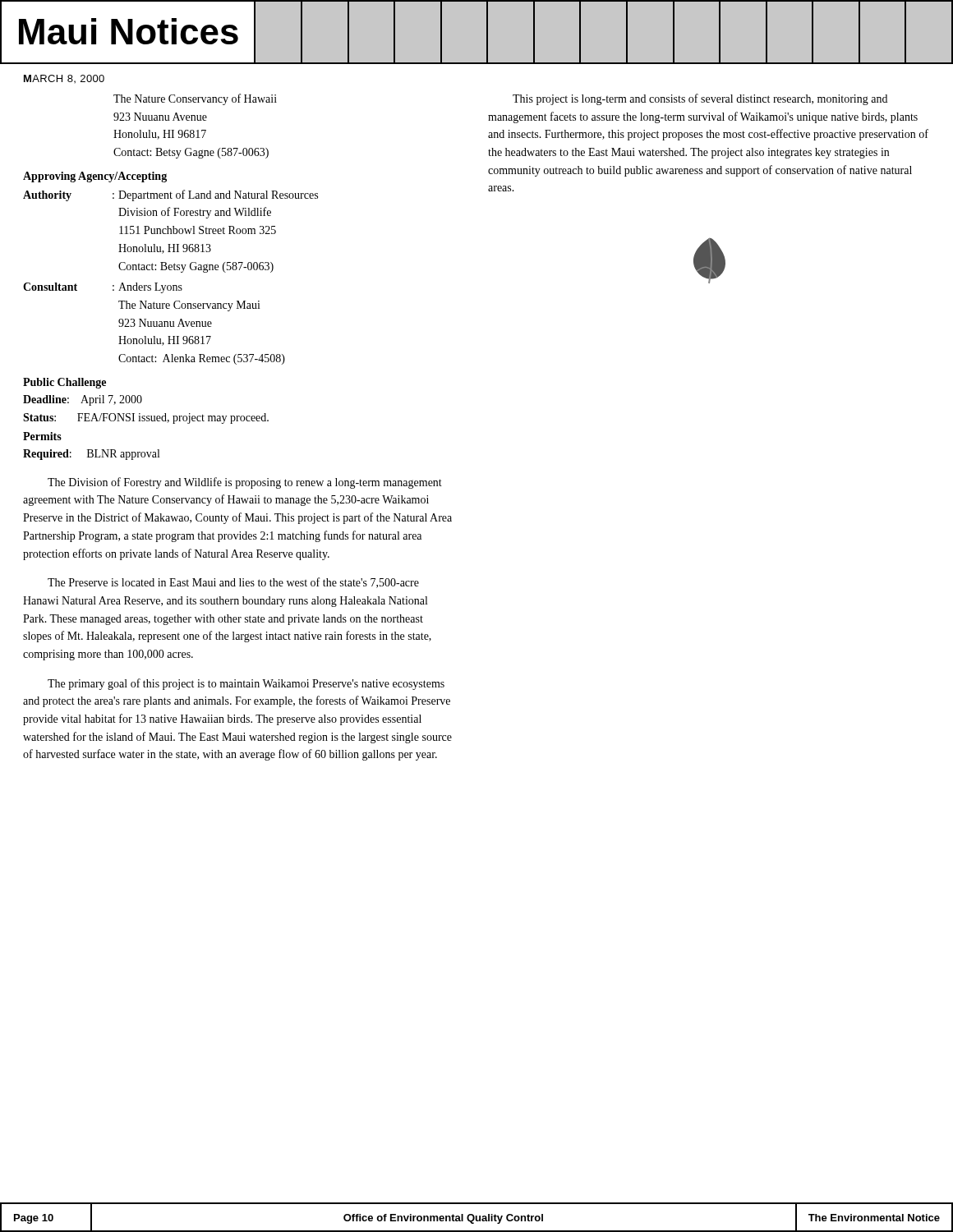Click where it says "Public Challenge"

(65, 382)
